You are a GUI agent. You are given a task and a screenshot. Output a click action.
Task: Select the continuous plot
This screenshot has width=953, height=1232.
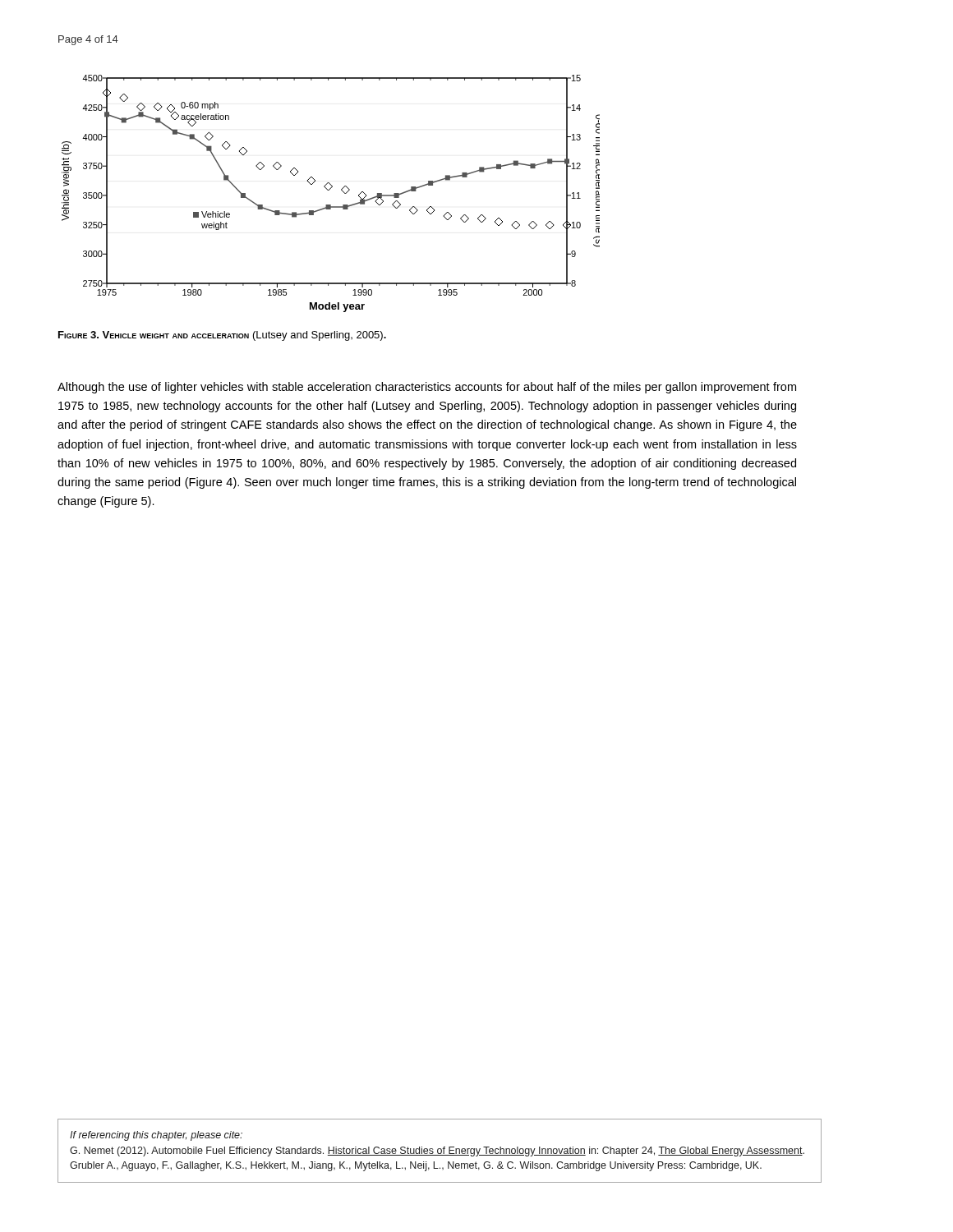coord(337,194)
